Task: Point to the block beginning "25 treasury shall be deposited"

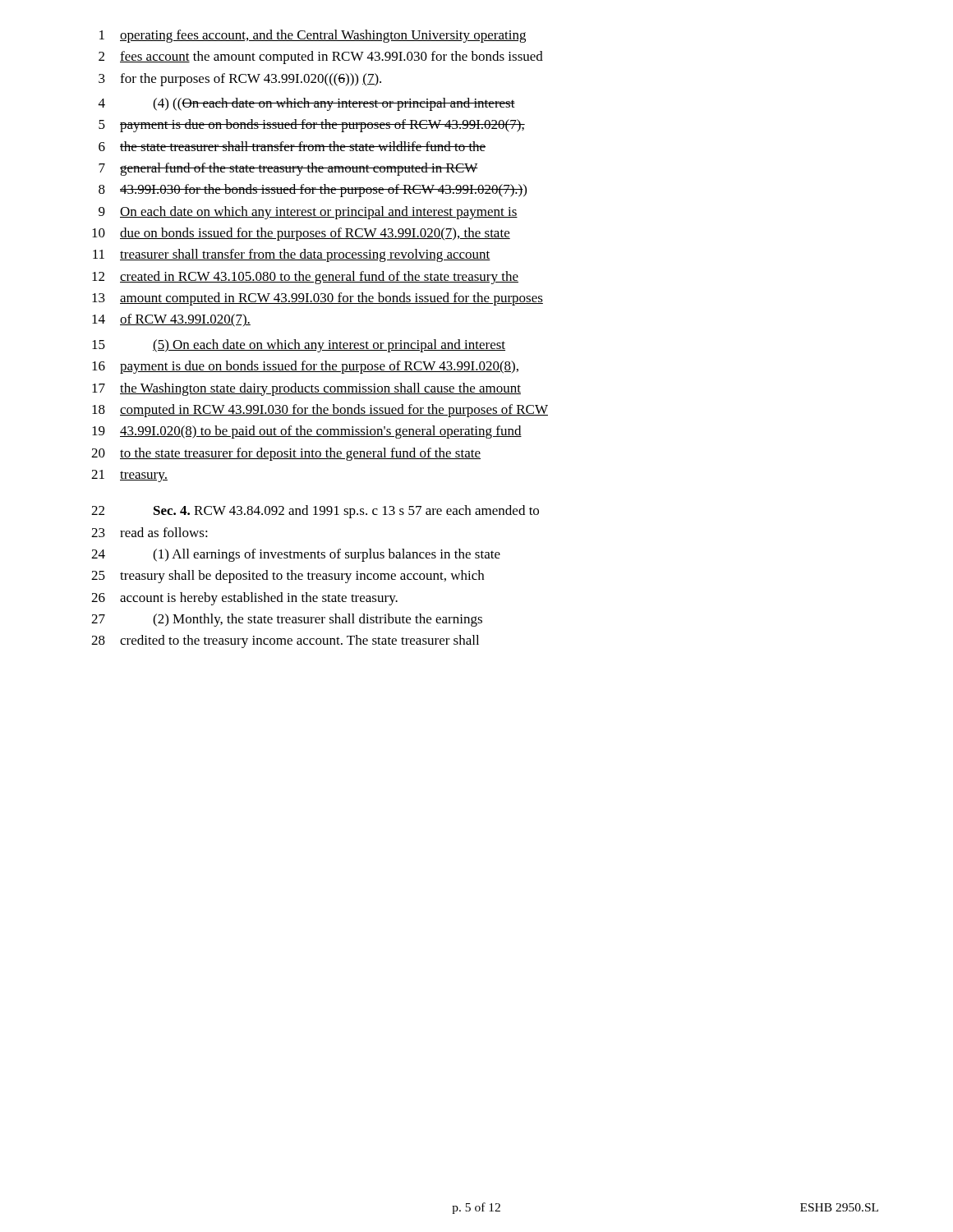Action: click(476, 576)
